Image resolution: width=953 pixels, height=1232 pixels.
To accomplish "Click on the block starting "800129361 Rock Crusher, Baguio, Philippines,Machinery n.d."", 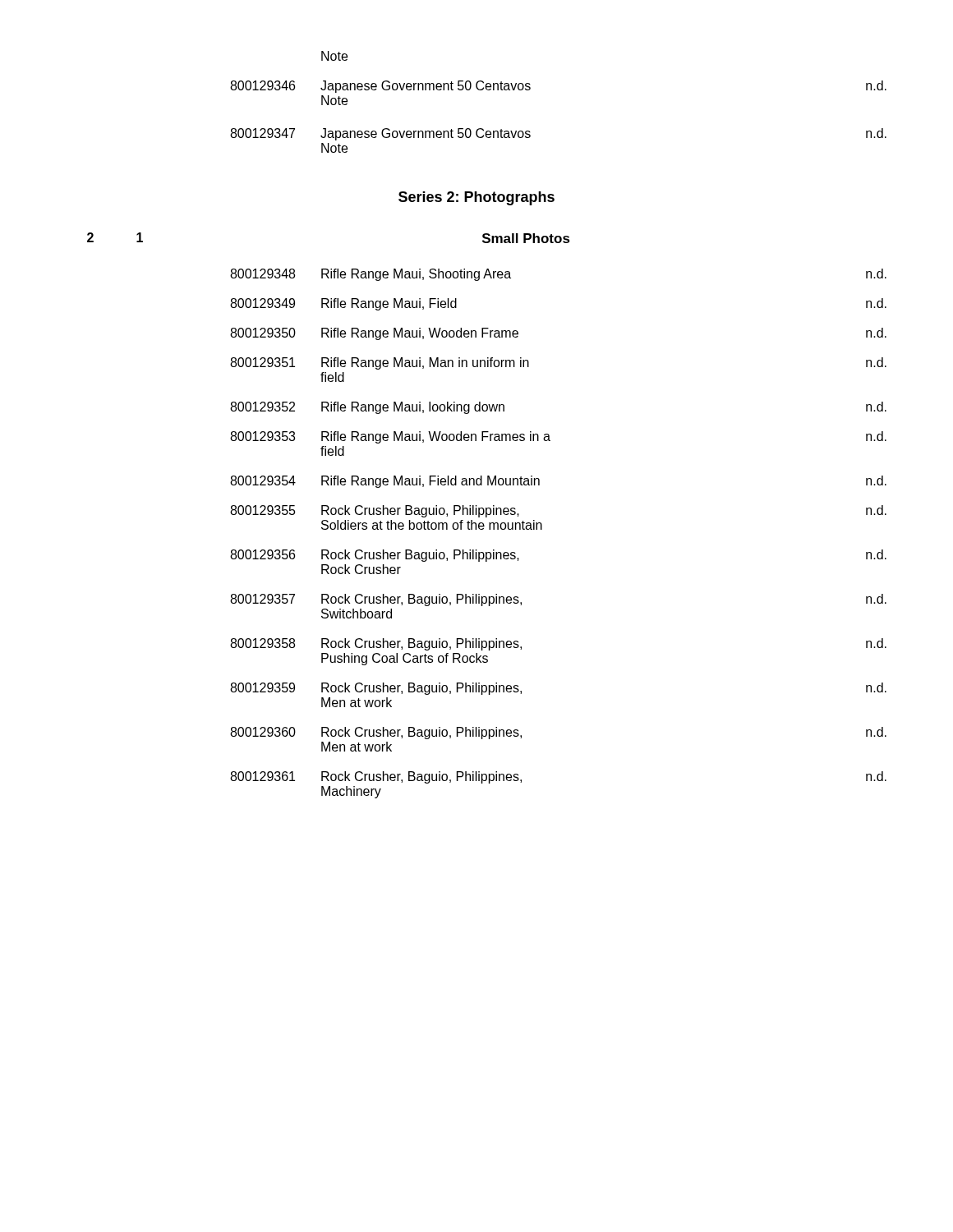I will [x=526, y=784].
